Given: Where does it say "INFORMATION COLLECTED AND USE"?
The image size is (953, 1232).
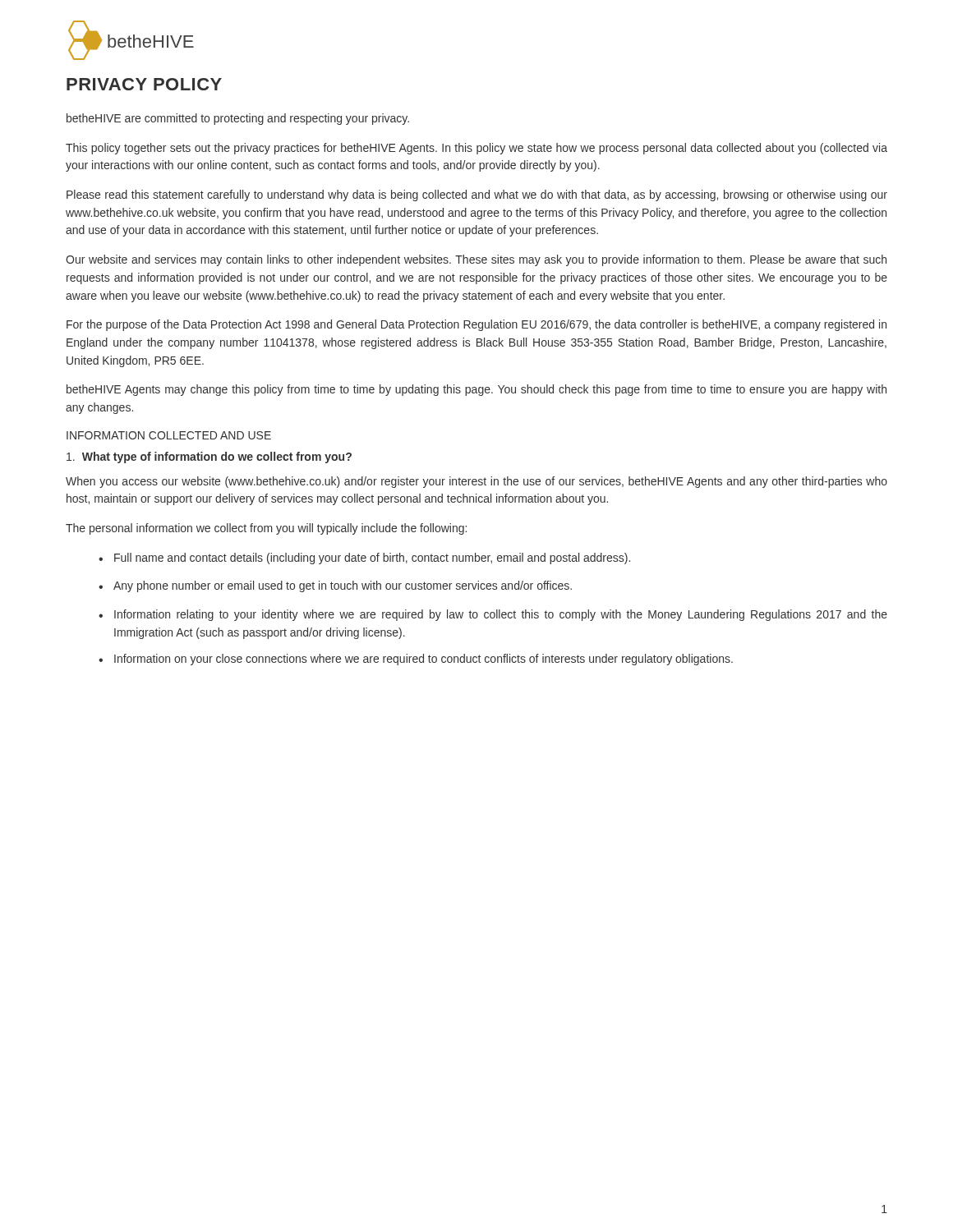Looking at the screenshot, I should tap(169, 435).
